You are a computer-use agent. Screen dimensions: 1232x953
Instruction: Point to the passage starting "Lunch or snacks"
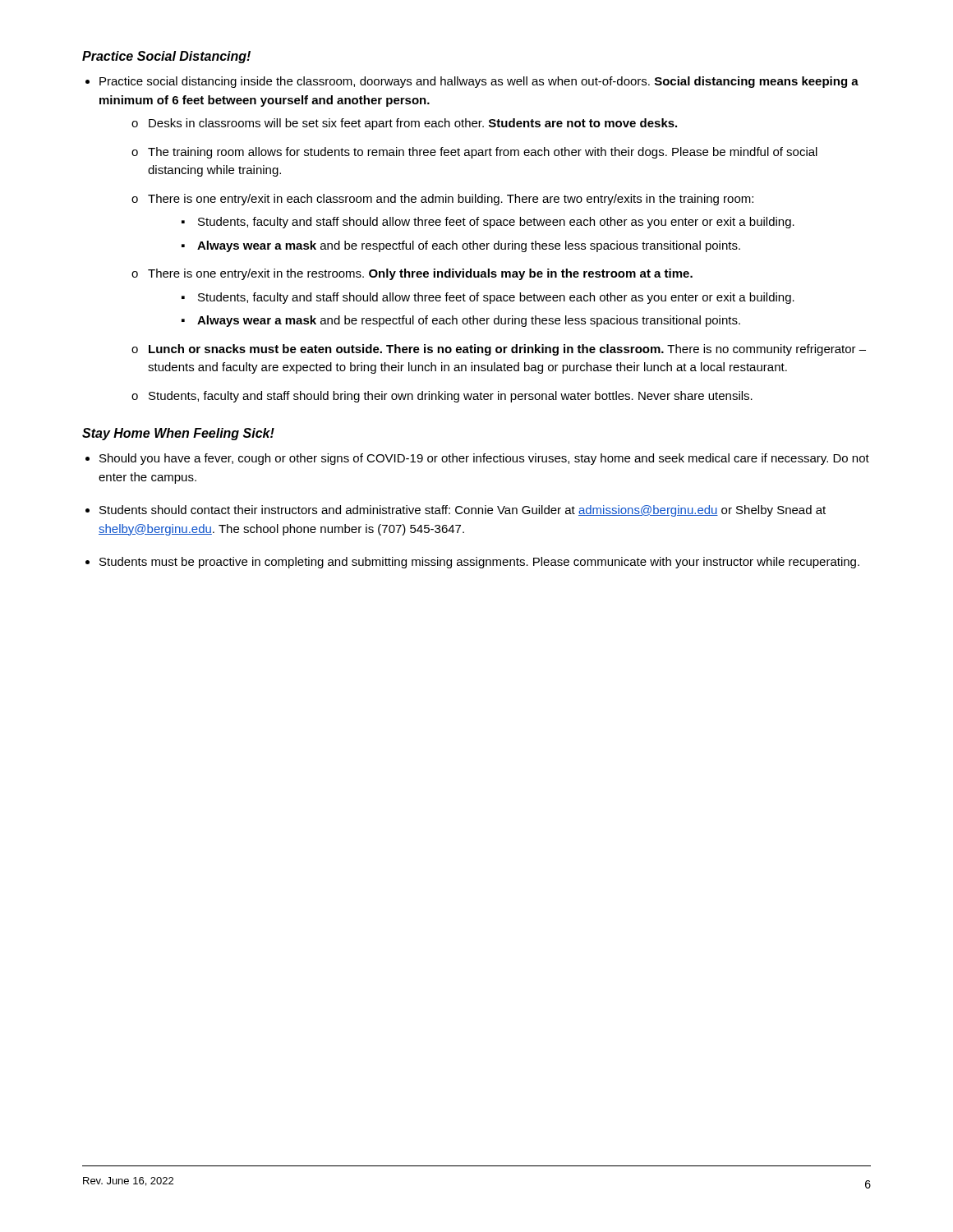507,357
